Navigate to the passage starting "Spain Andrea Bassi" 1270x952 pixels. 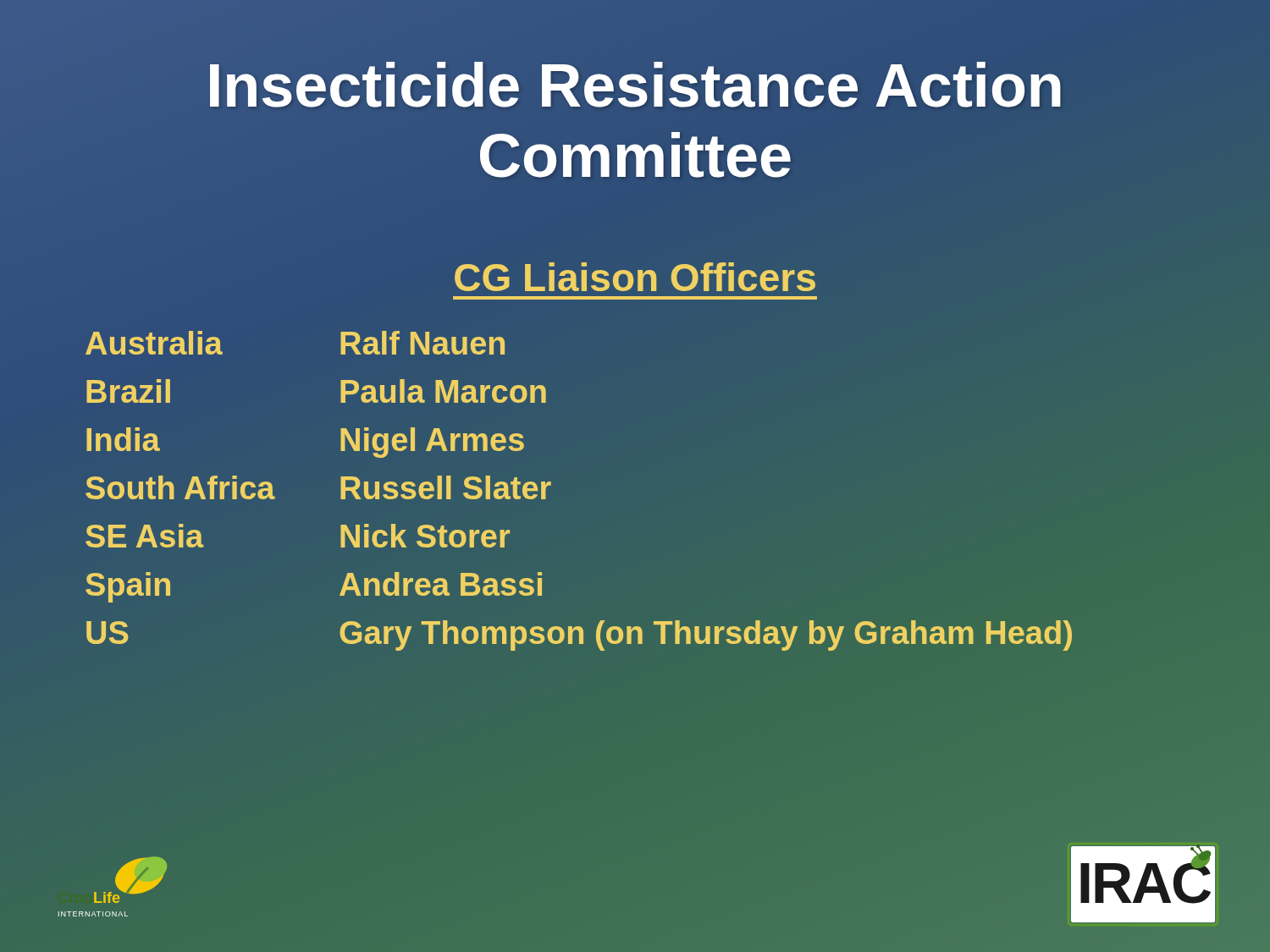[x=135, y=587]
